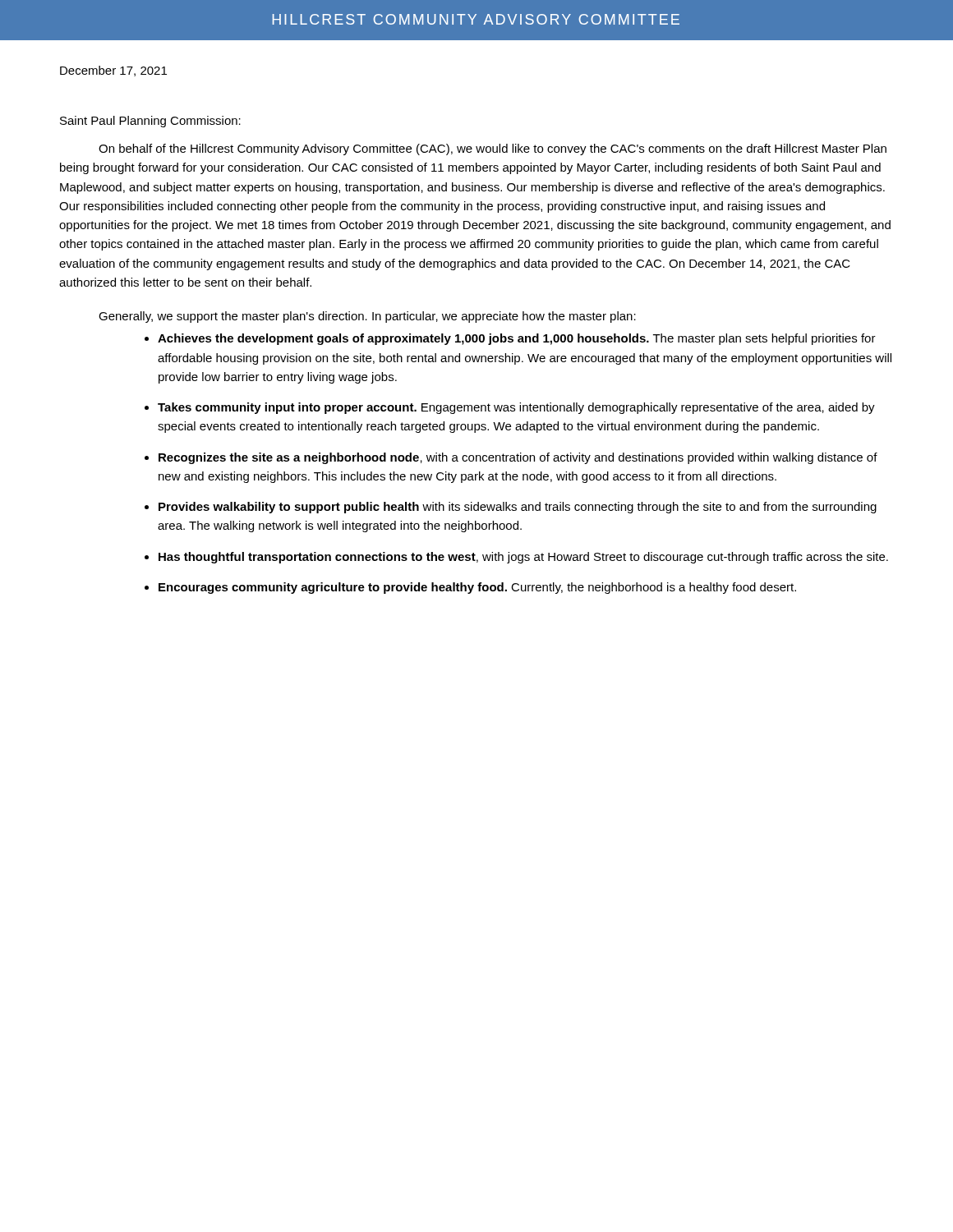Select the text block starting "Saint Paul Planning Commission:"

click(x=150, y=120)
